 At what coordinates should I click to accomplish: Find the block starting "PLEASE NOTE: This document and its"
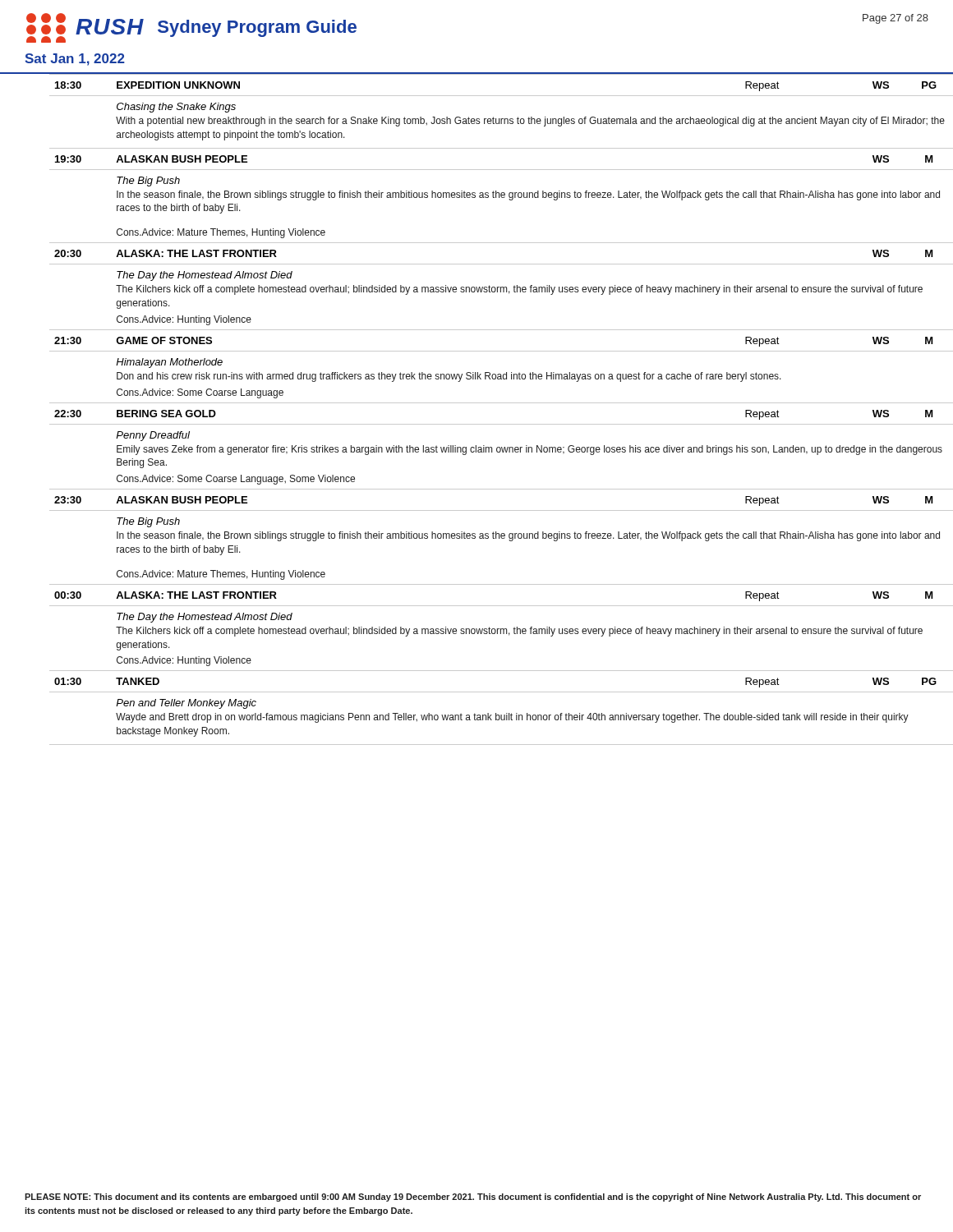click(x=473, y=1203)
